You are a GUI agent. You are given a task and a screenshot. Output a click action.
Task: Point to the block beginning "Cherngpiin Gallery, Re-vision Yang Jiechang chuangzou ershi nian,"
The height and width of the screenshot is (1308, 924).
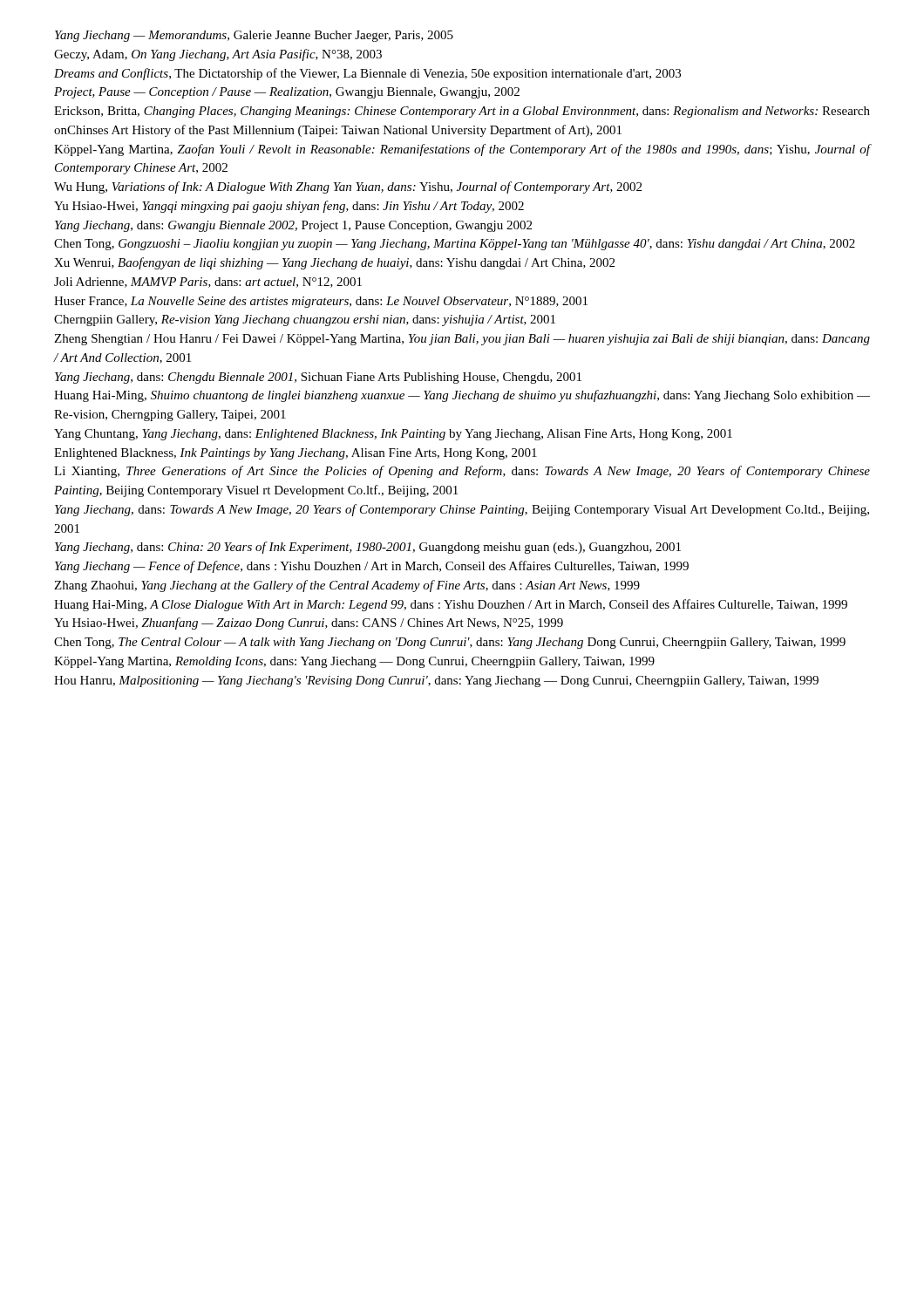[305, 319]
